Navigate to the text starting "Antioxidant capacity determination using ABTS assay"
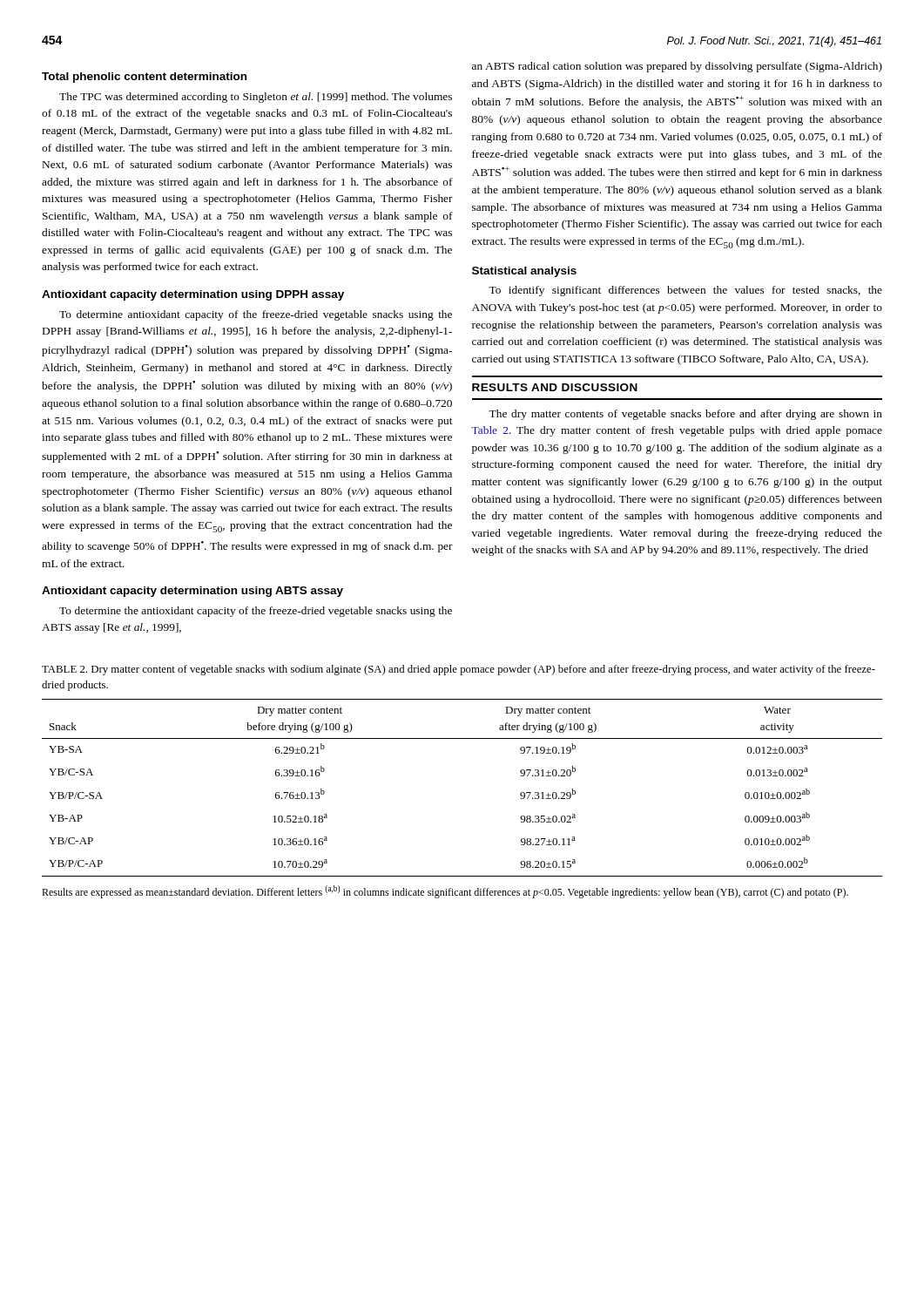Image resolution: width=924 pixels, height=1307 pixels. (x=192, y=591)
